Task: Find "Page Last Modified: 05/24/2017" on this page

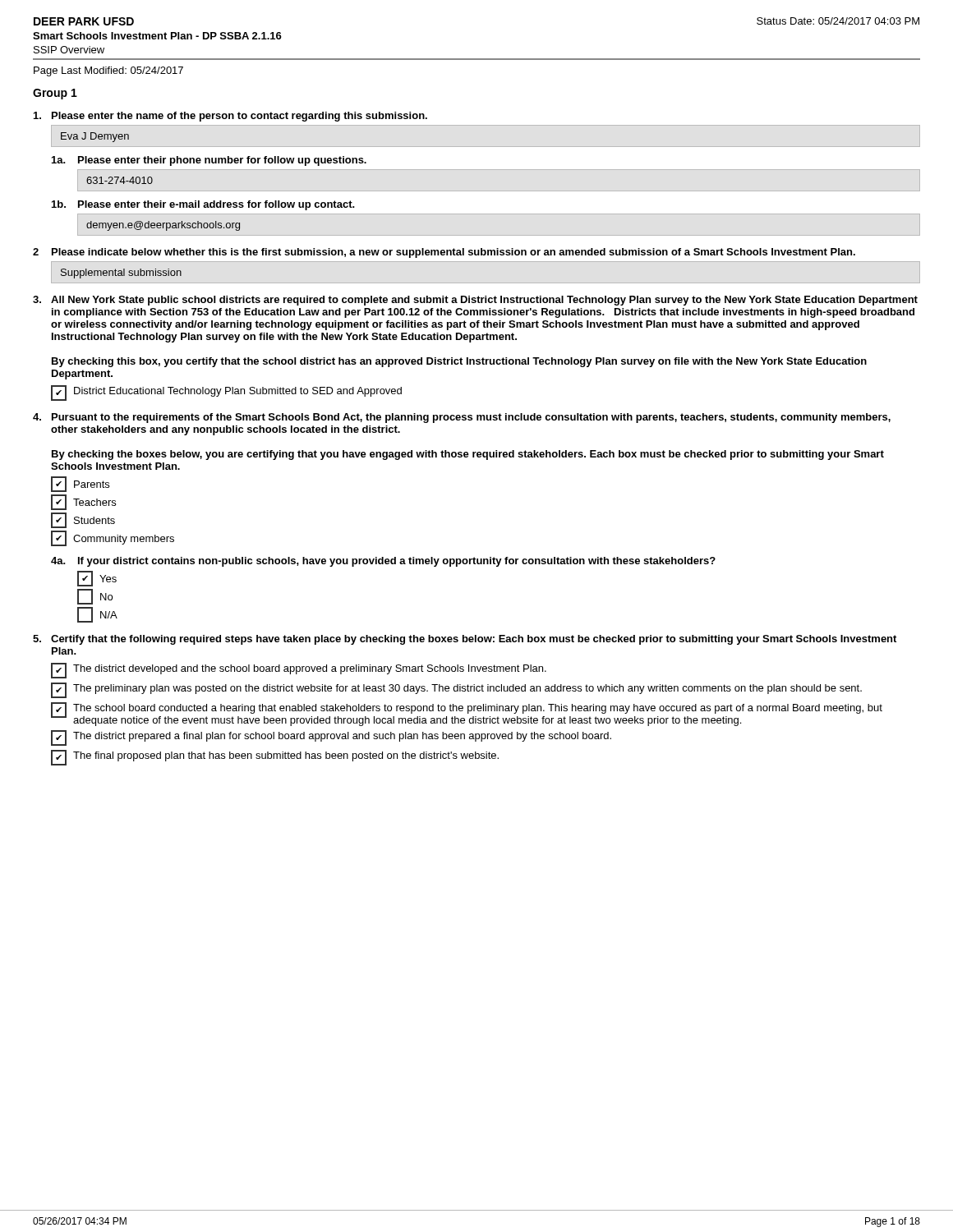Action: [108, 70]
